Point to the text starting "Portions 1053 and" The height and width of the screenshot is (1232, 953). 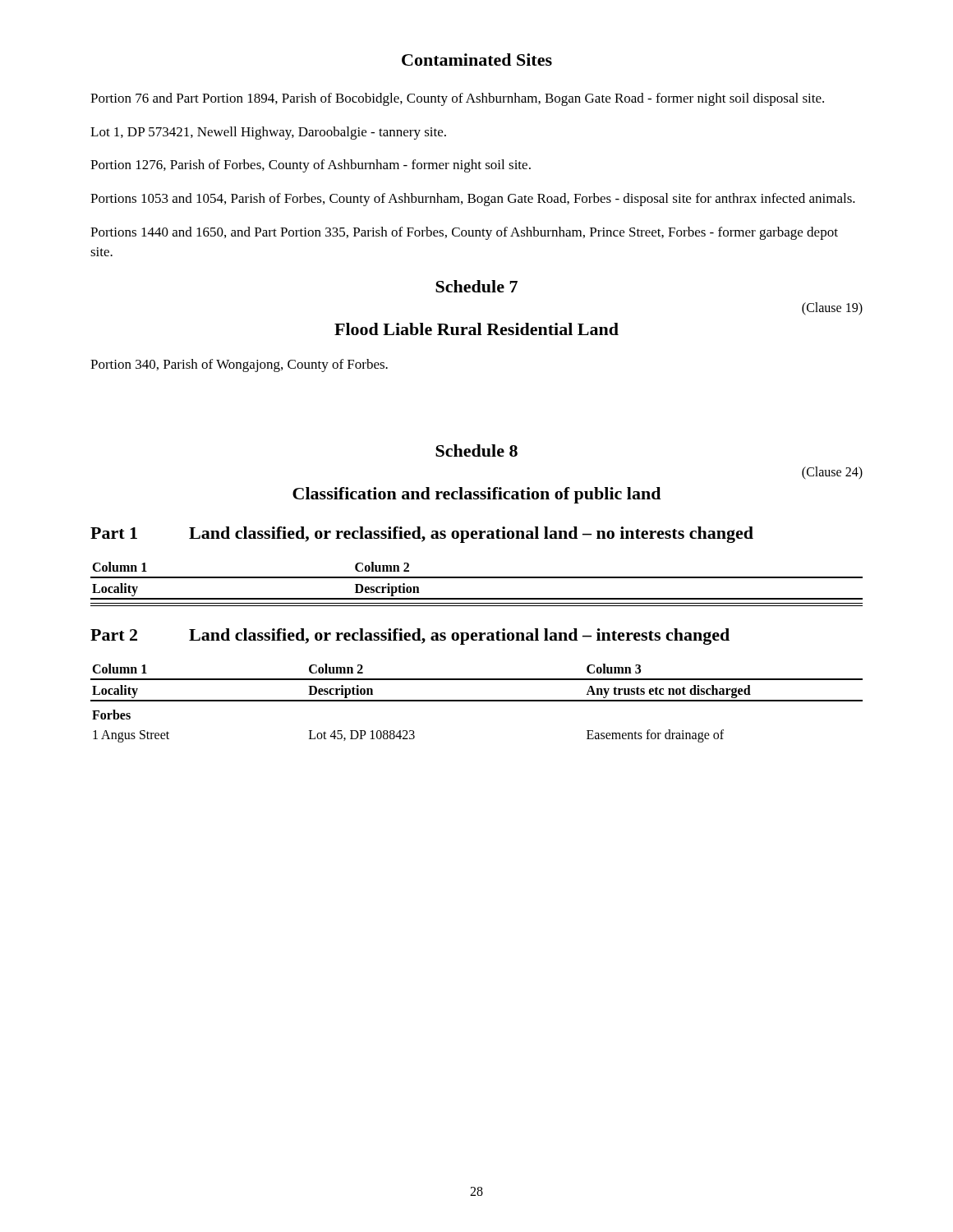(473, 198)
